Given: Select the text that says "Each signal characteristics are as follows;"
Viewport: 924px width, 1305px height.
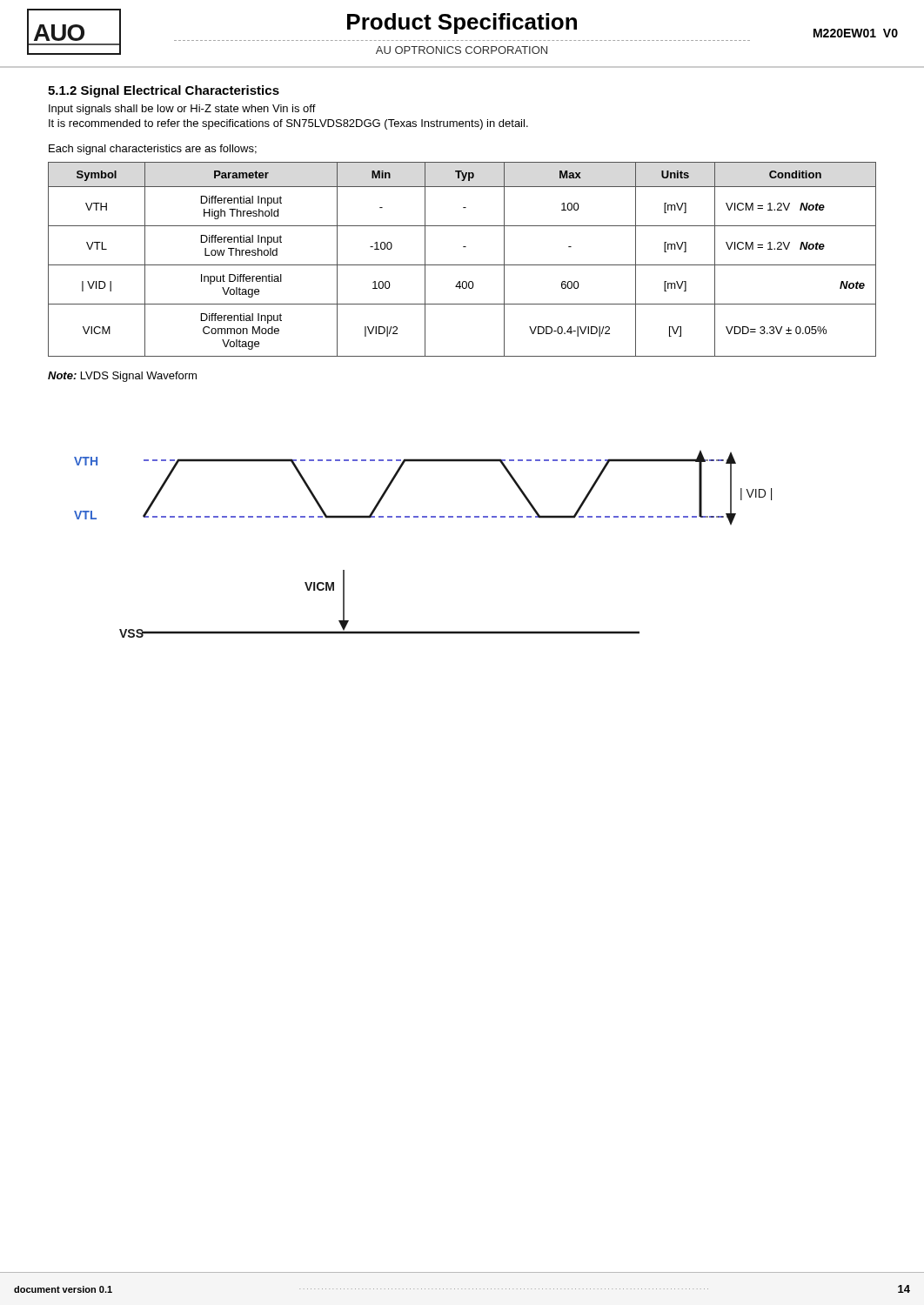Looking at the screenshot, I should click(153, 148).
